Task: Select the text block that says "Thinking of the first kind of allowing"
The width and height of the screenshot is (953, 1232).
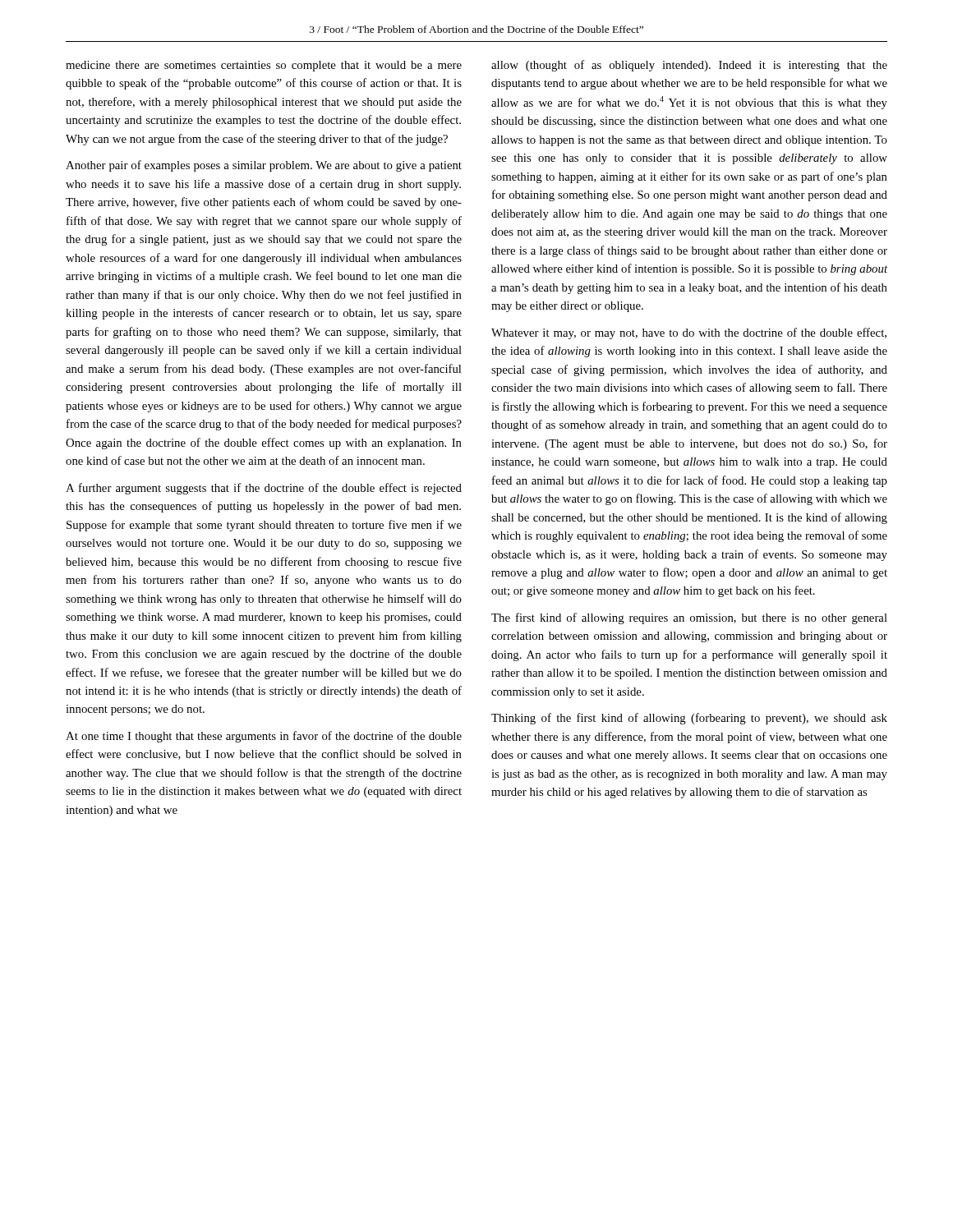Action: click(689, 755)
